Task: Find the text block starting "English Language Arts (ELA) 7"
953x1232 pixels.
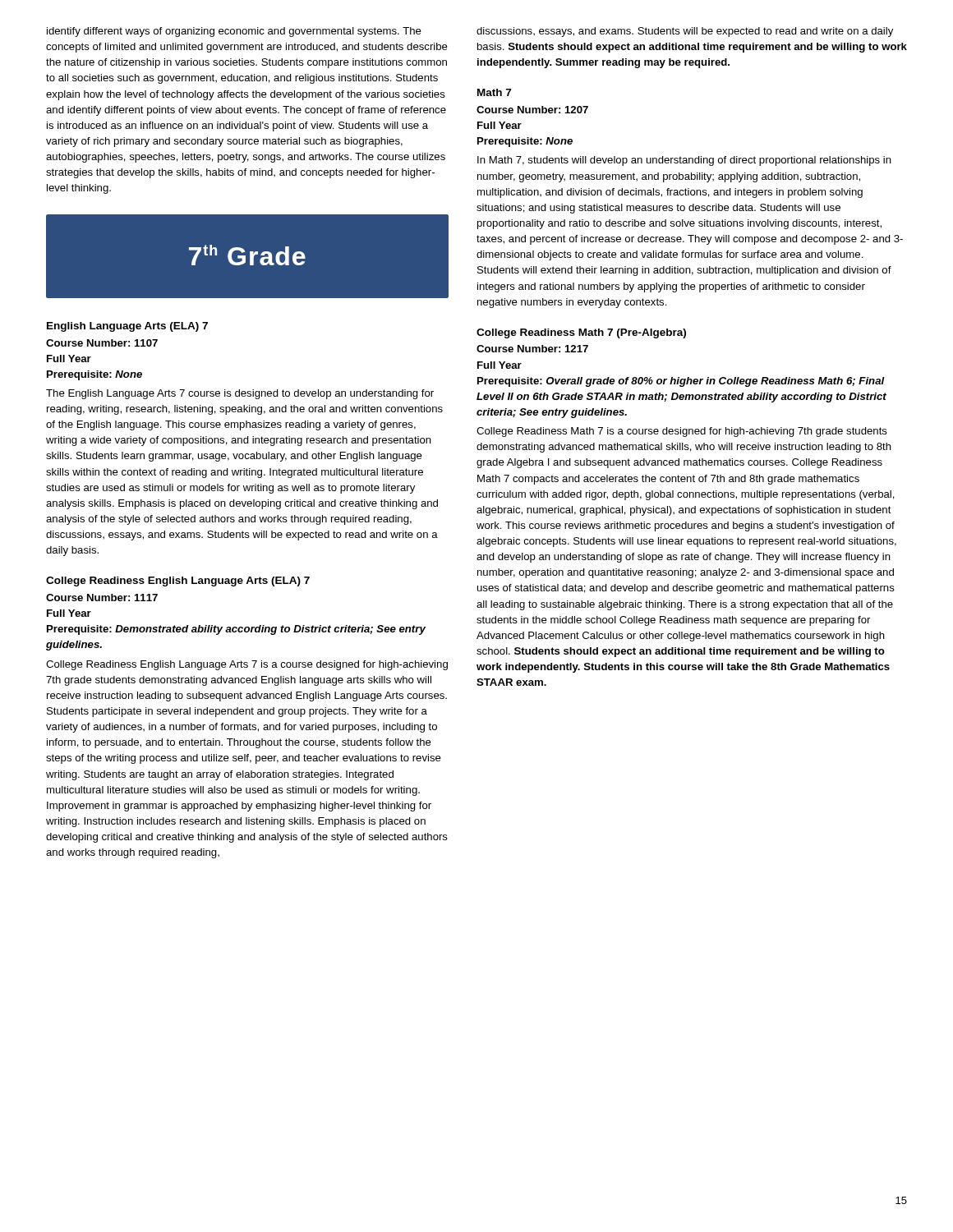Action: (x=127, y=327)
